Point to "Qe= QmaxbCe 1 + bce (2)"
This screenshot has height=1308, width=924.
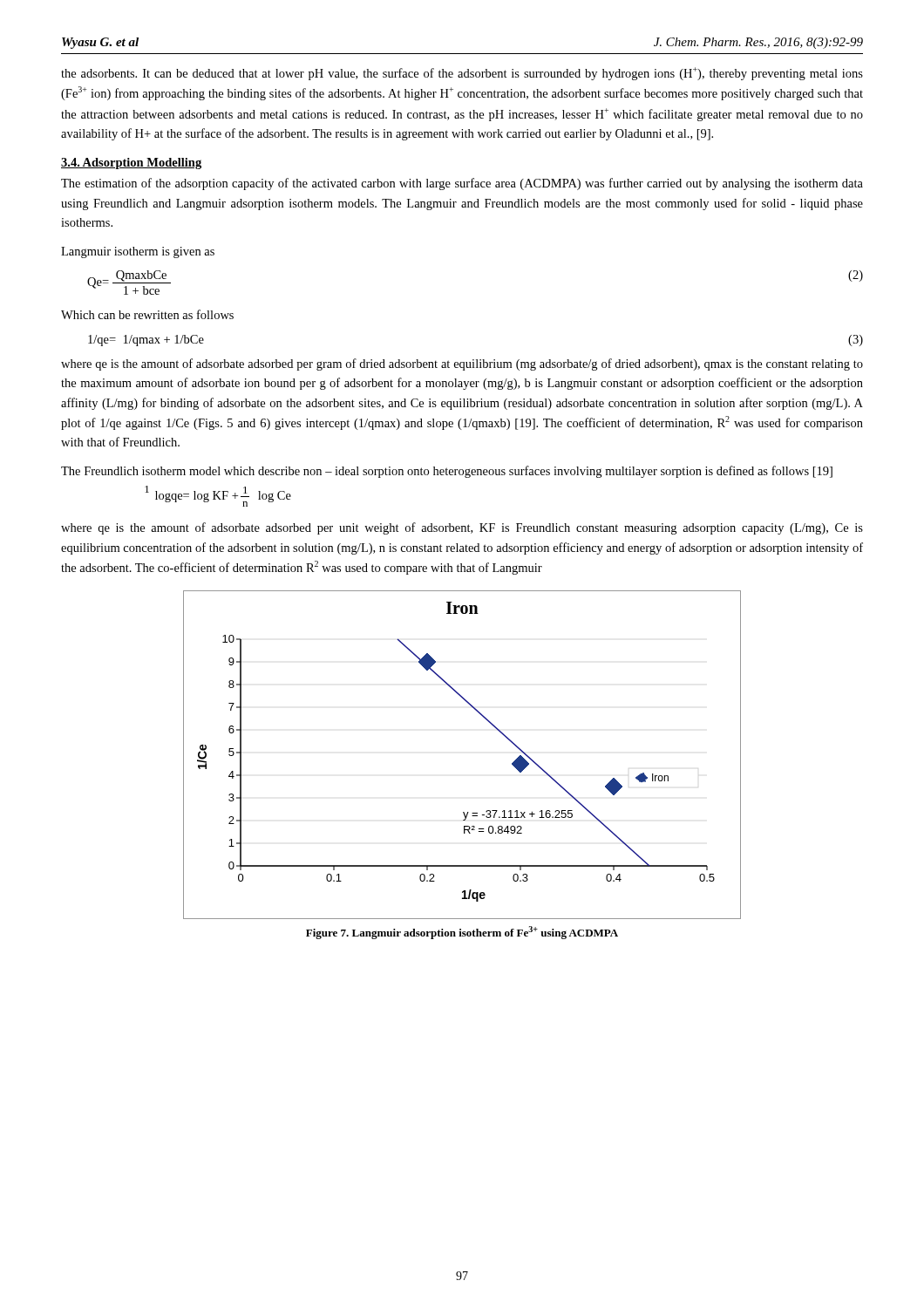(142, 283)
